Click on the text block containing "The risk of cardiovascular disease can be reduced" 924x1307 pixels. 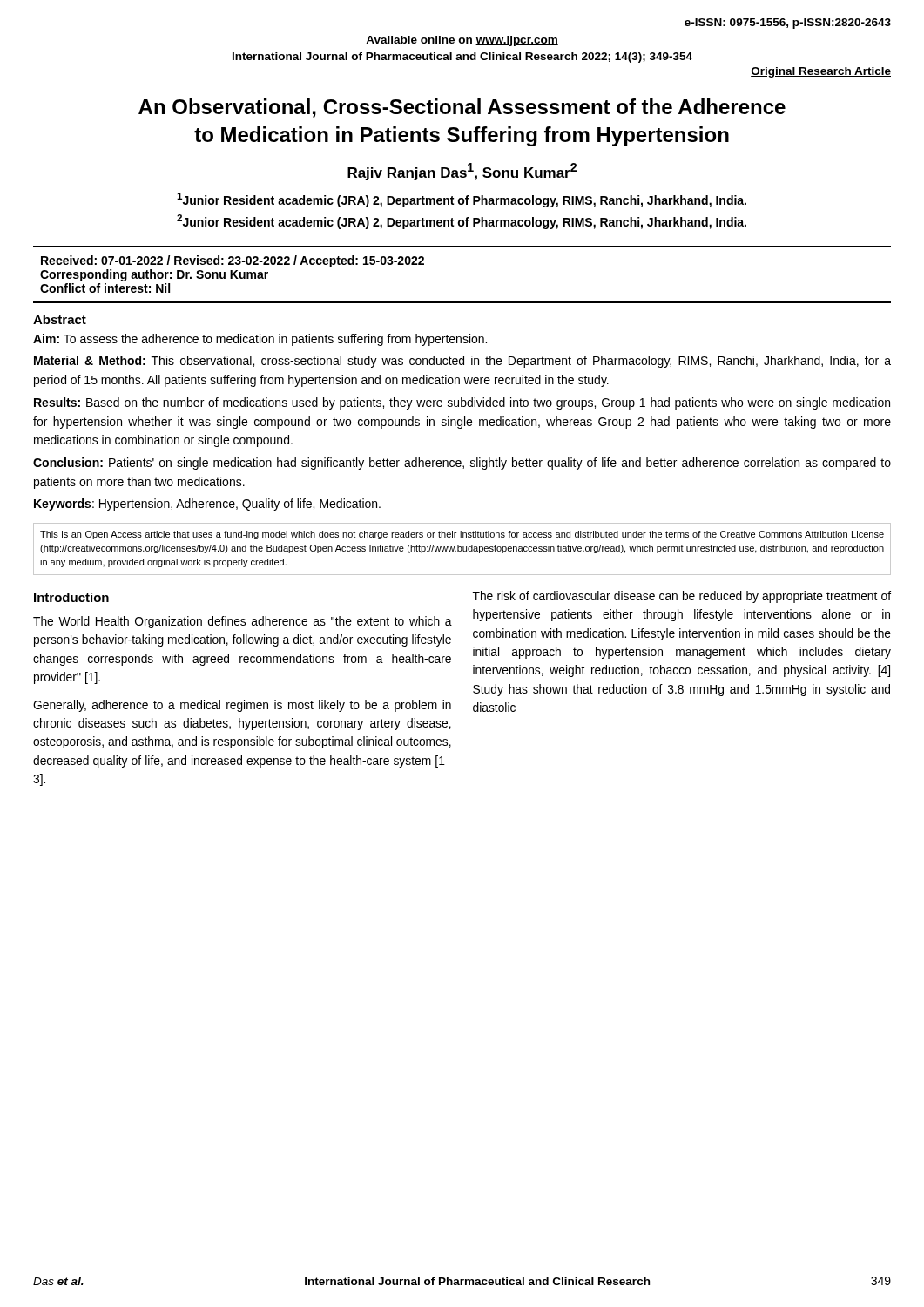(682, 652)
